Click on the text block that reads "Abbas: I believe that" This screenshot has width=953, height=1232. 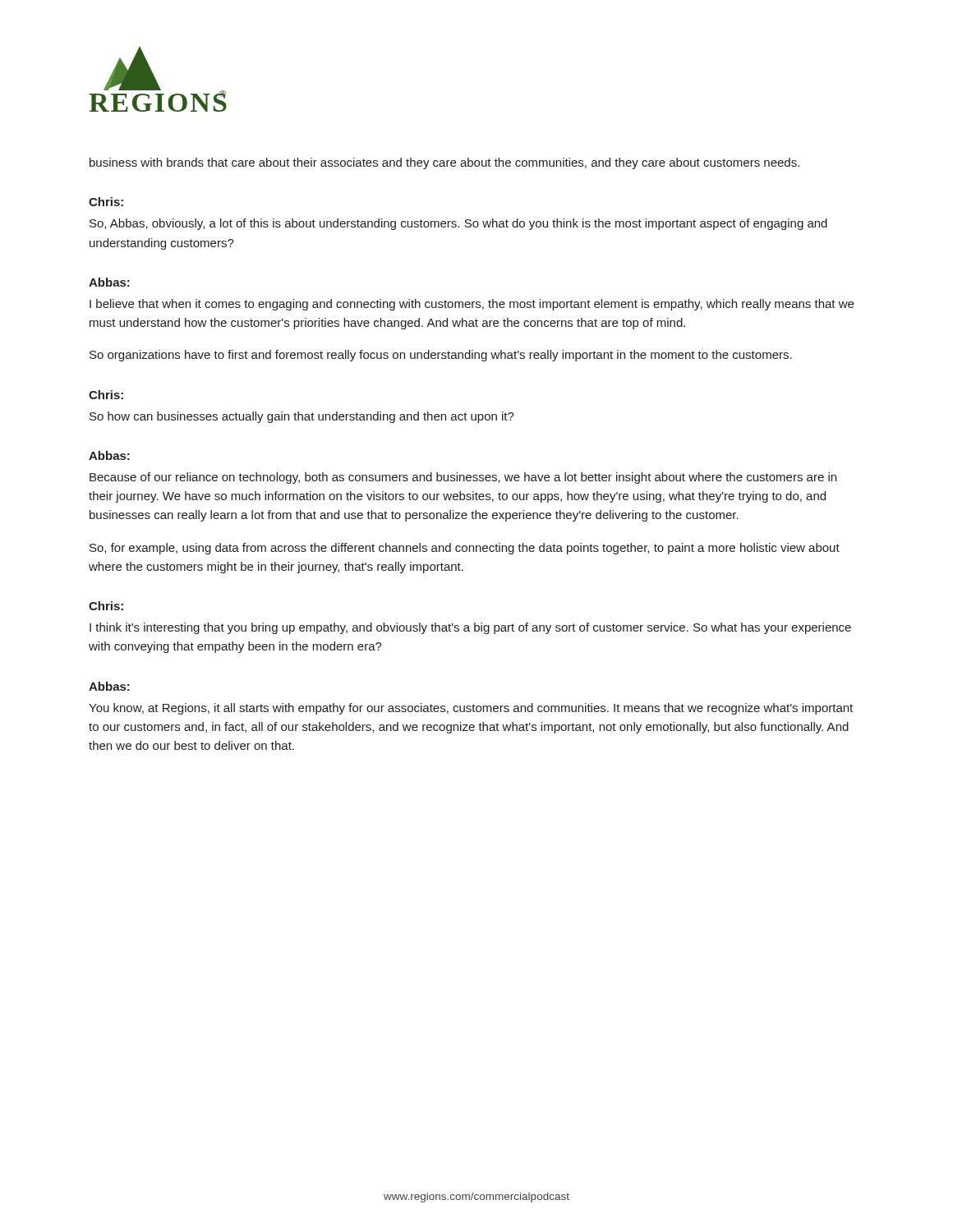(x=476, y=320)
